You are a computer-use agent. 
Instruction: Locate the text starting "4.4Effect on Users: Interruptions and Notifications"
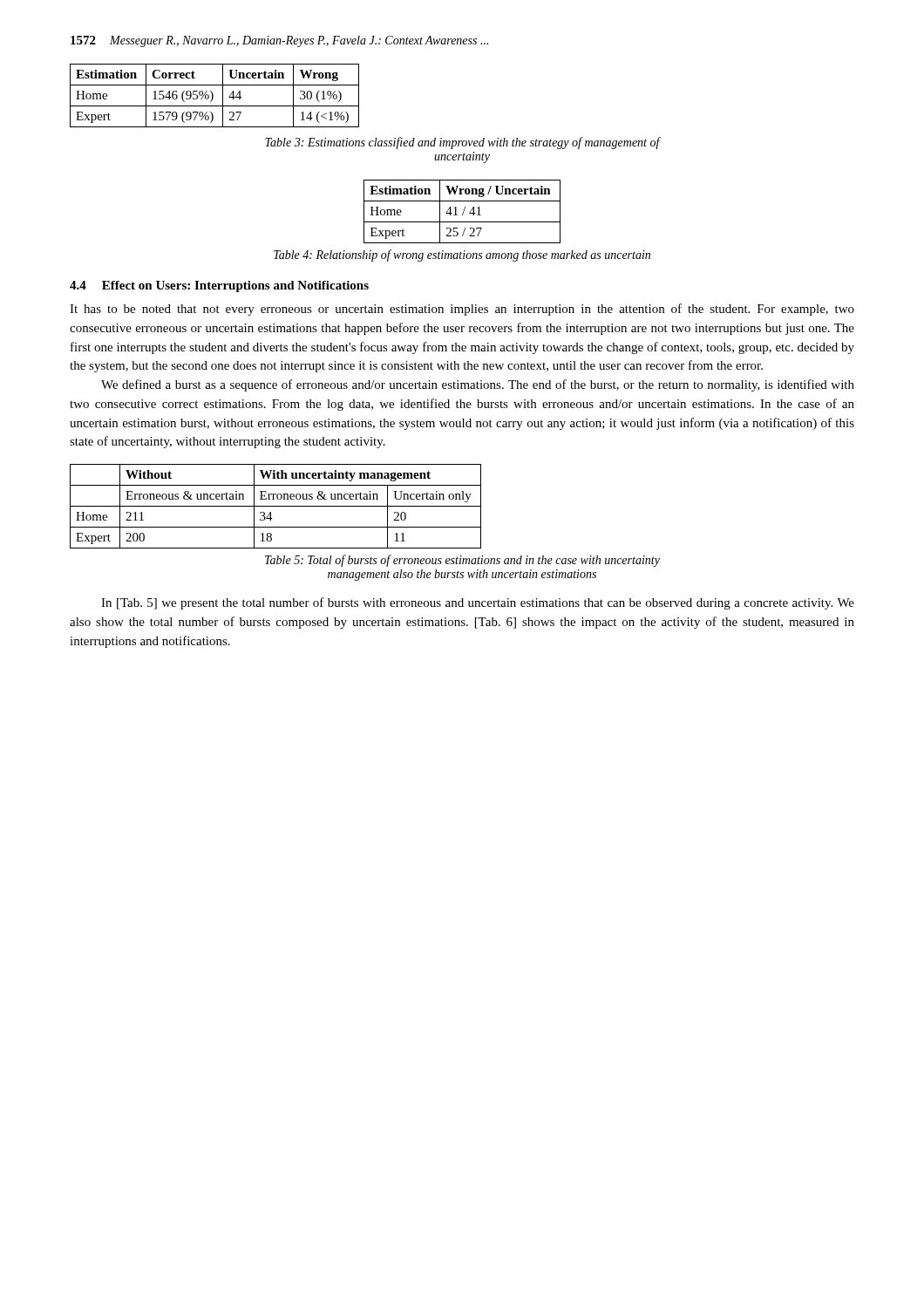219,285
